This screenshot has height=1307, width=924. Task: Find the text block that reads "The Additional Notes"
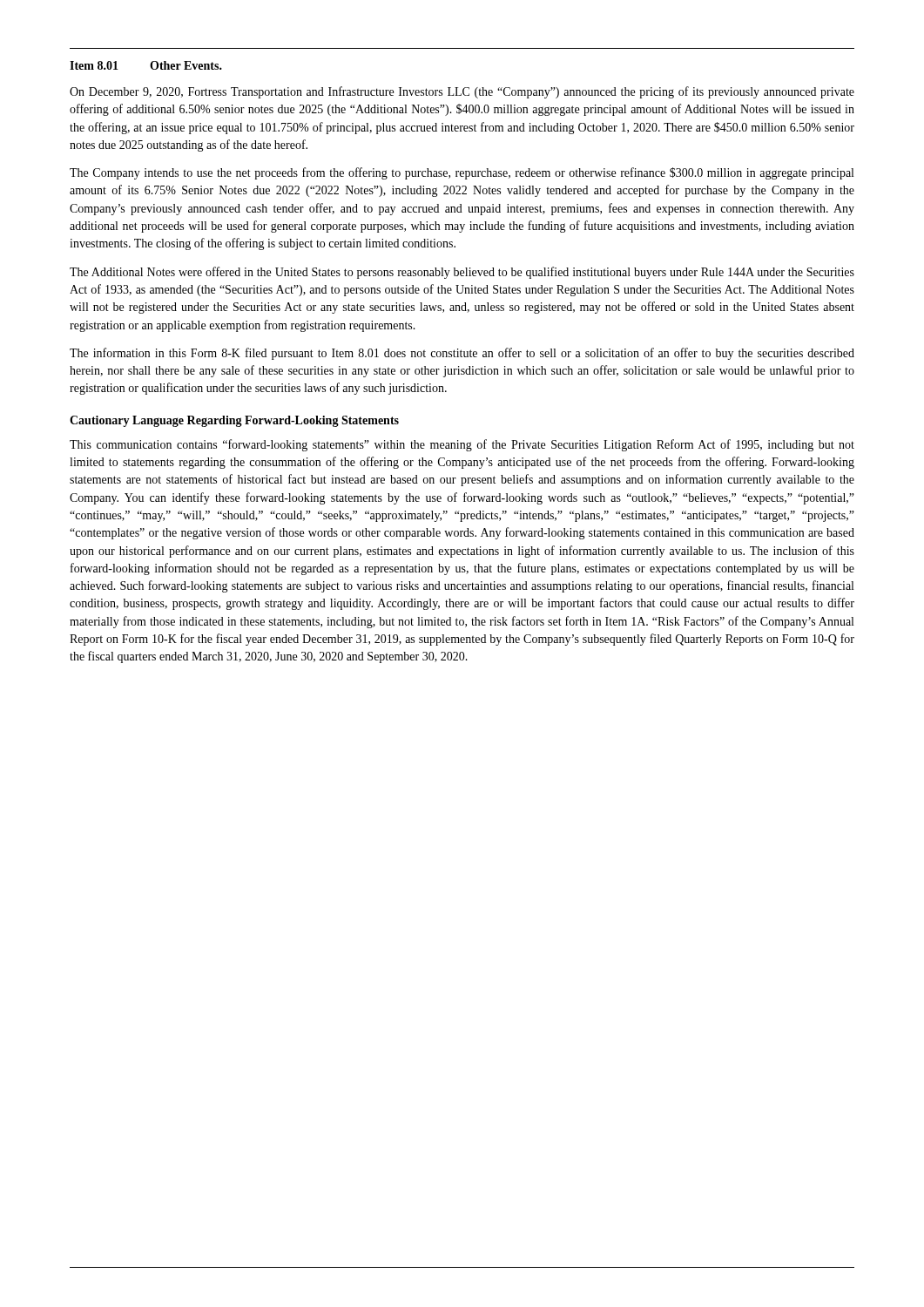pos(462,299)
